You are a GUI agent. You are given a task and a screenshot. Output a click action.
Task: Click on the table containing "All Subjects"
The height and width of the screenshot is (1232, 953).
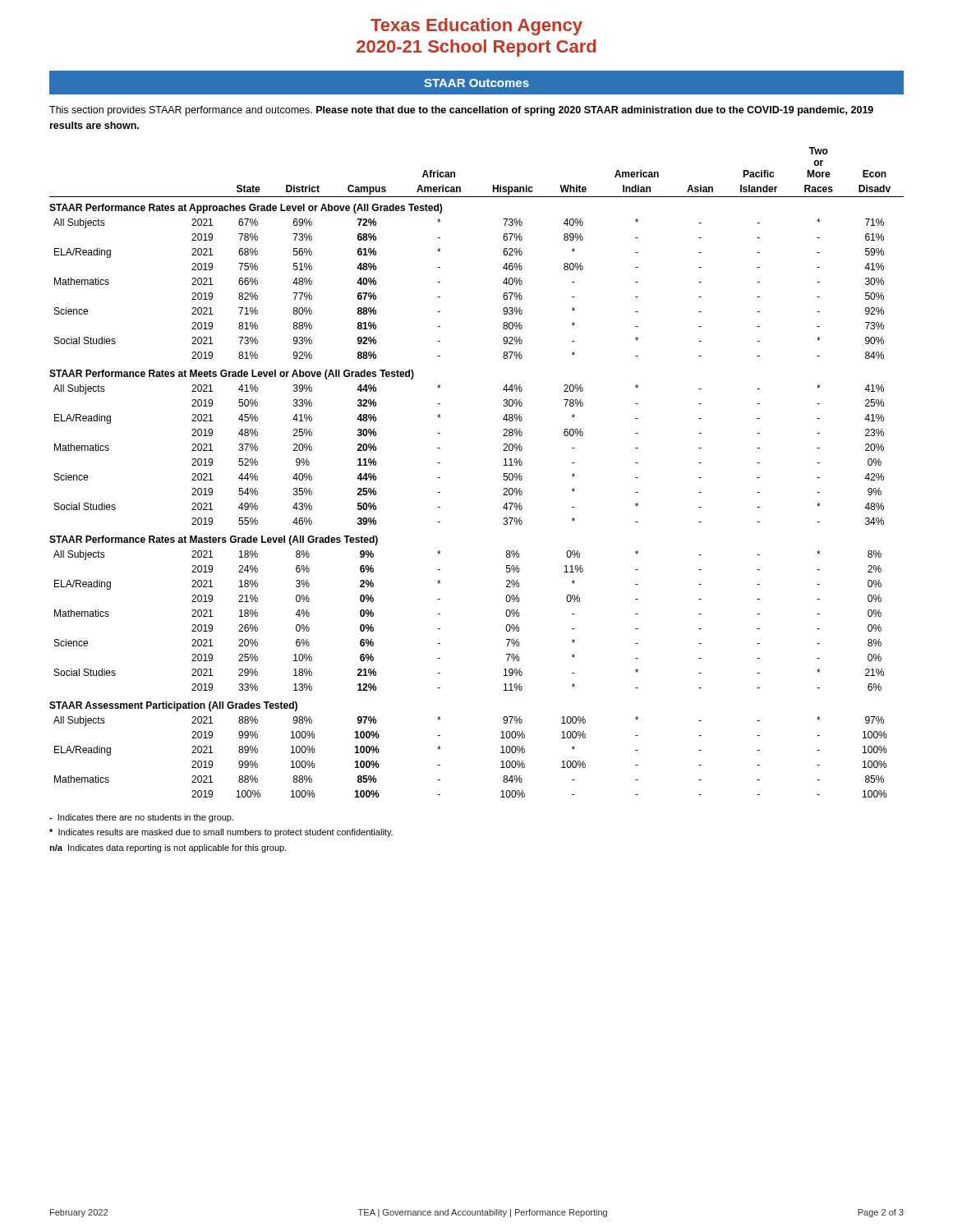click(476, 472)
